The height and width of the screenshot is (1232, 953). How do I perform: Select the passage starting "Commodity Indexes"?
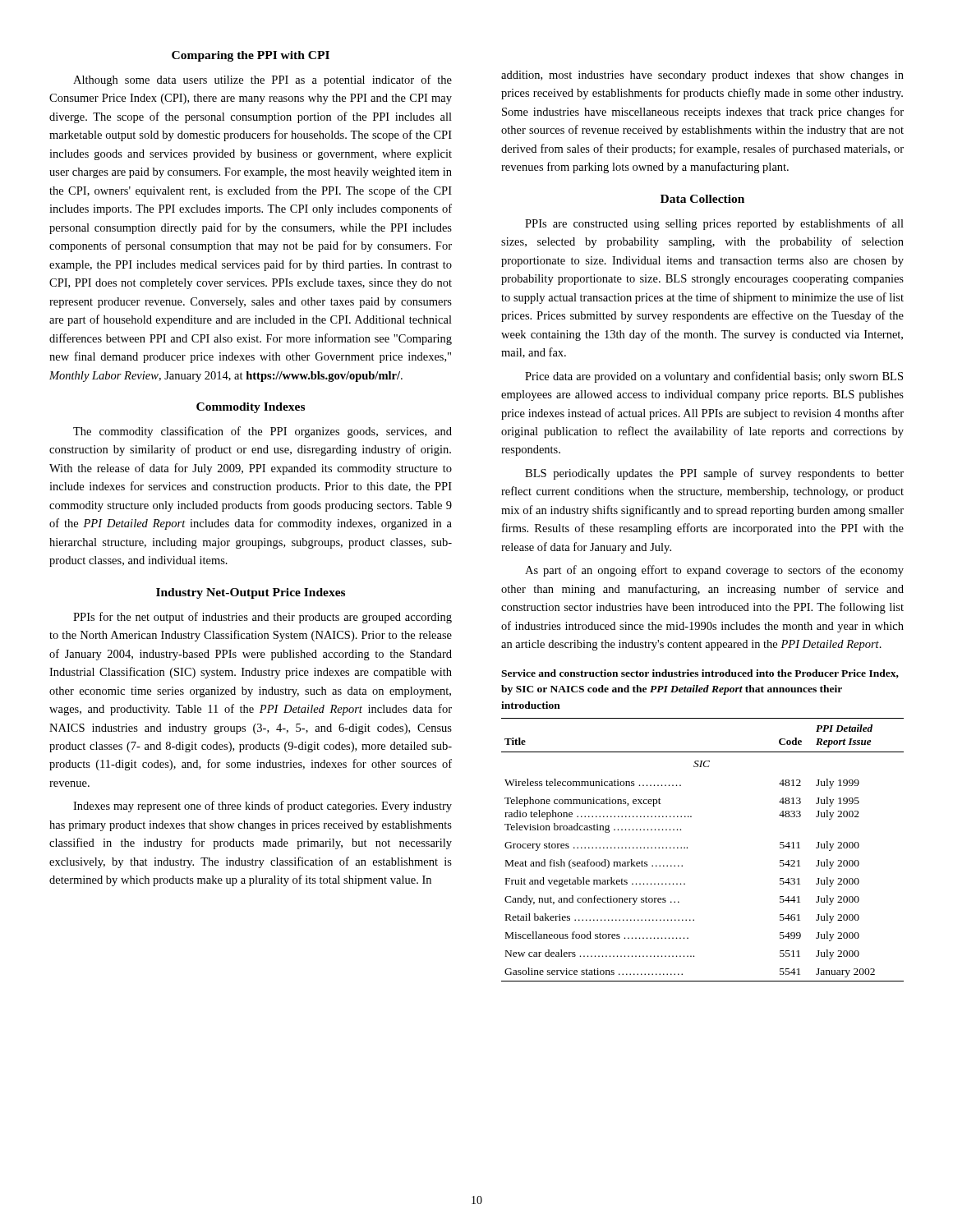pos(251,406)
